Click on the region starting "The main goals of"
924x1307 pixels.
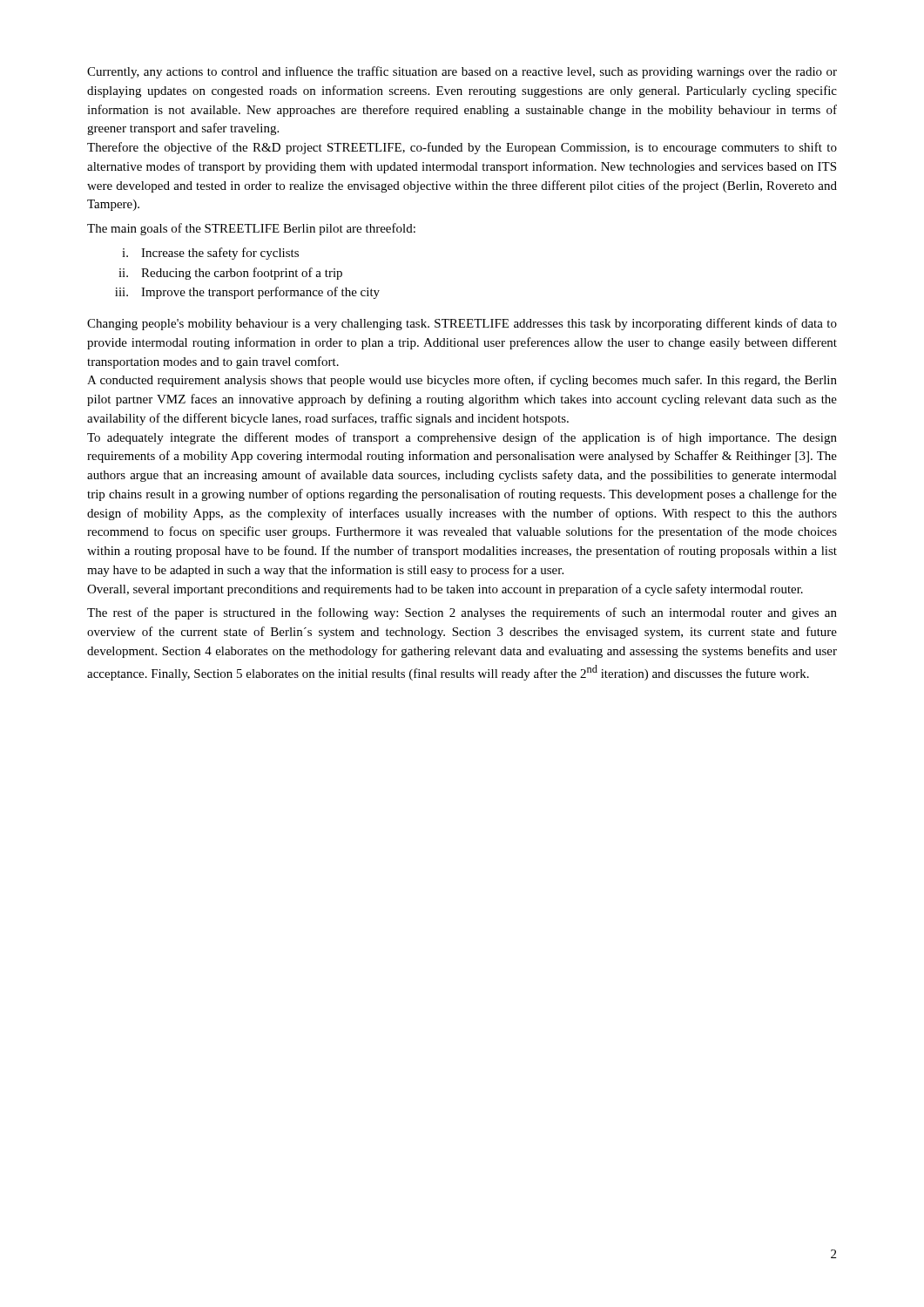(x=252, y=228)
